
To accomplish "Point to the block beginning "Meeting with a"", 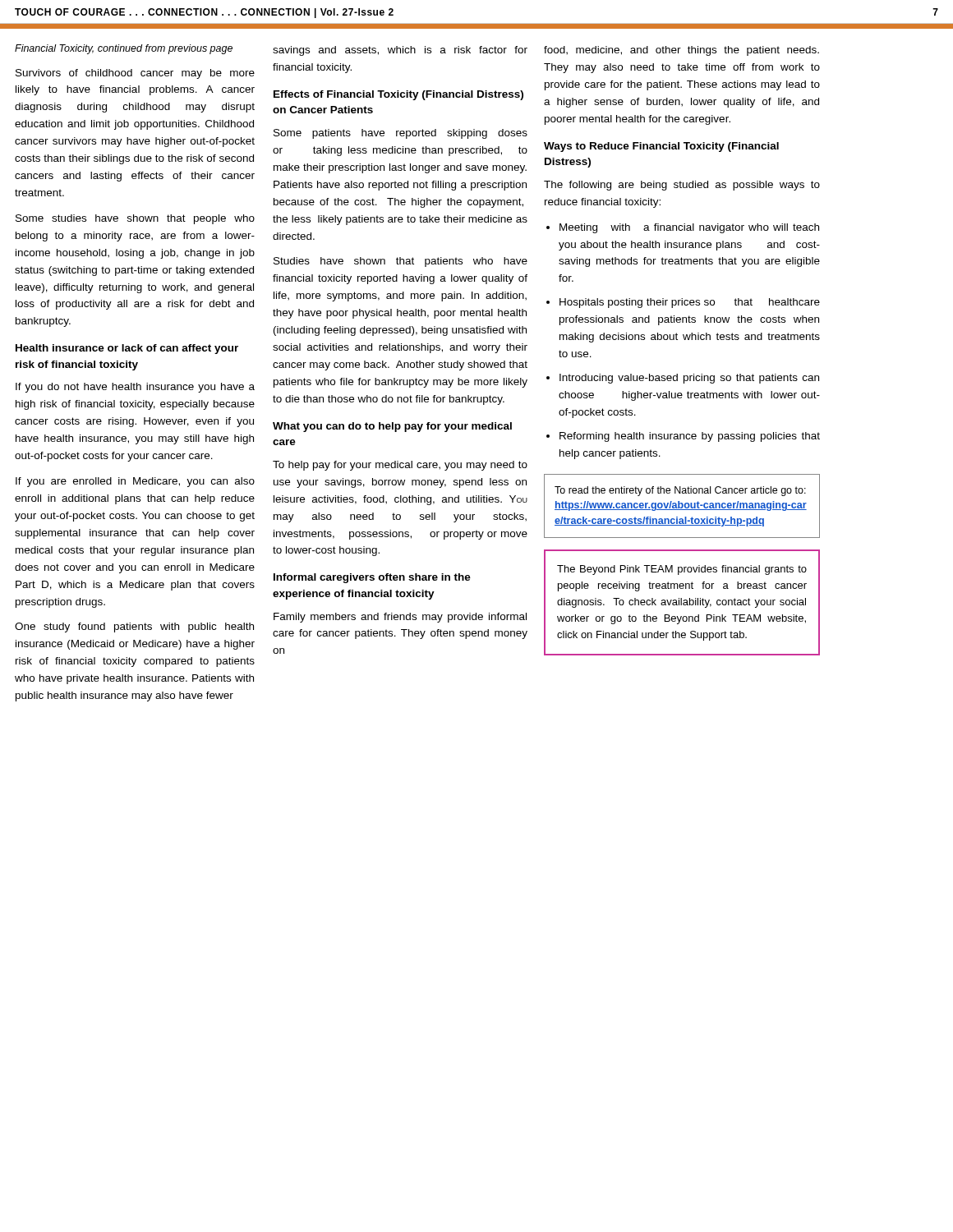I will click(x=689, y=253).
